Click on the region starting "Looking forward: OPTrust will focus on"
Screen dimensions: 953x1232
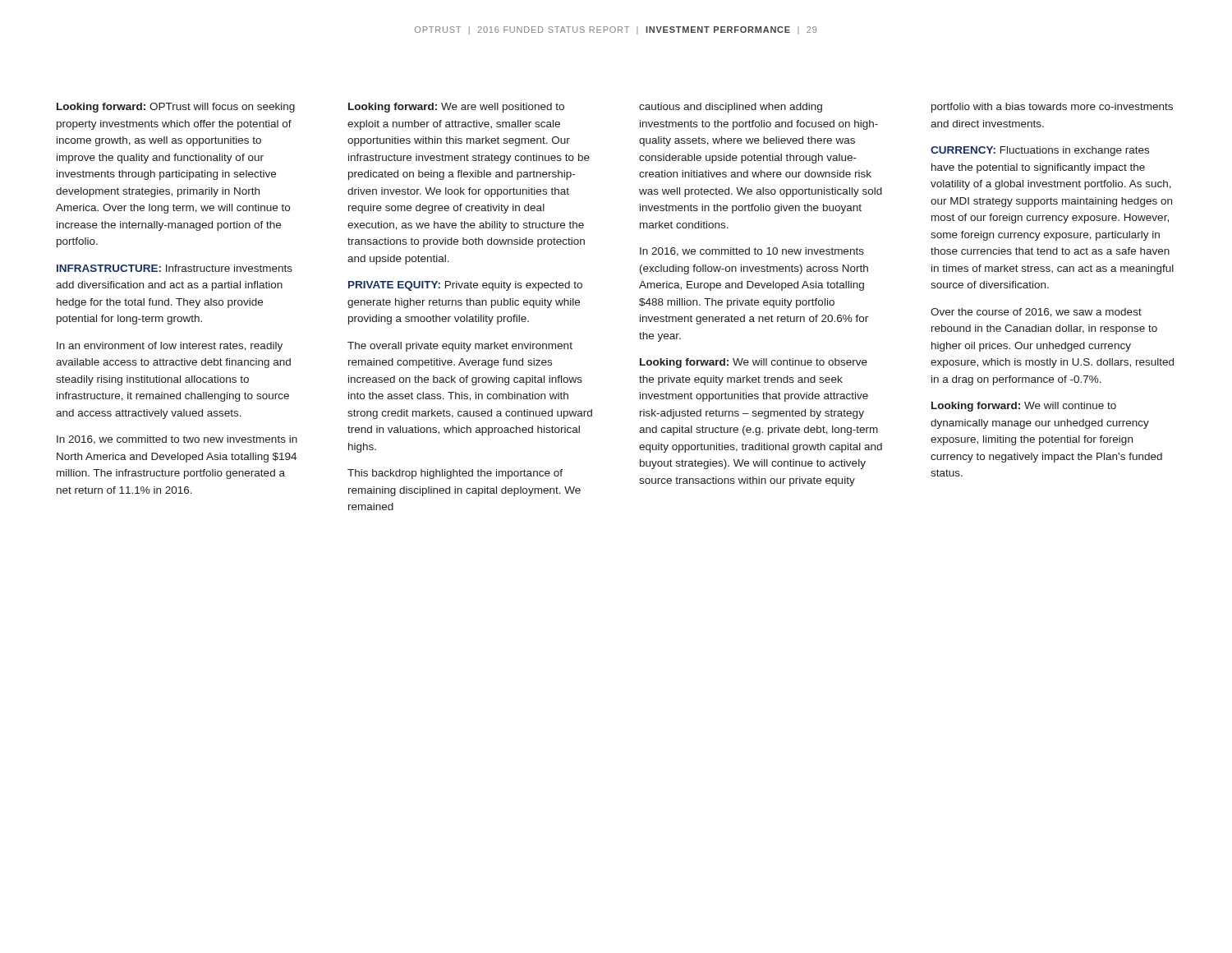179,174
